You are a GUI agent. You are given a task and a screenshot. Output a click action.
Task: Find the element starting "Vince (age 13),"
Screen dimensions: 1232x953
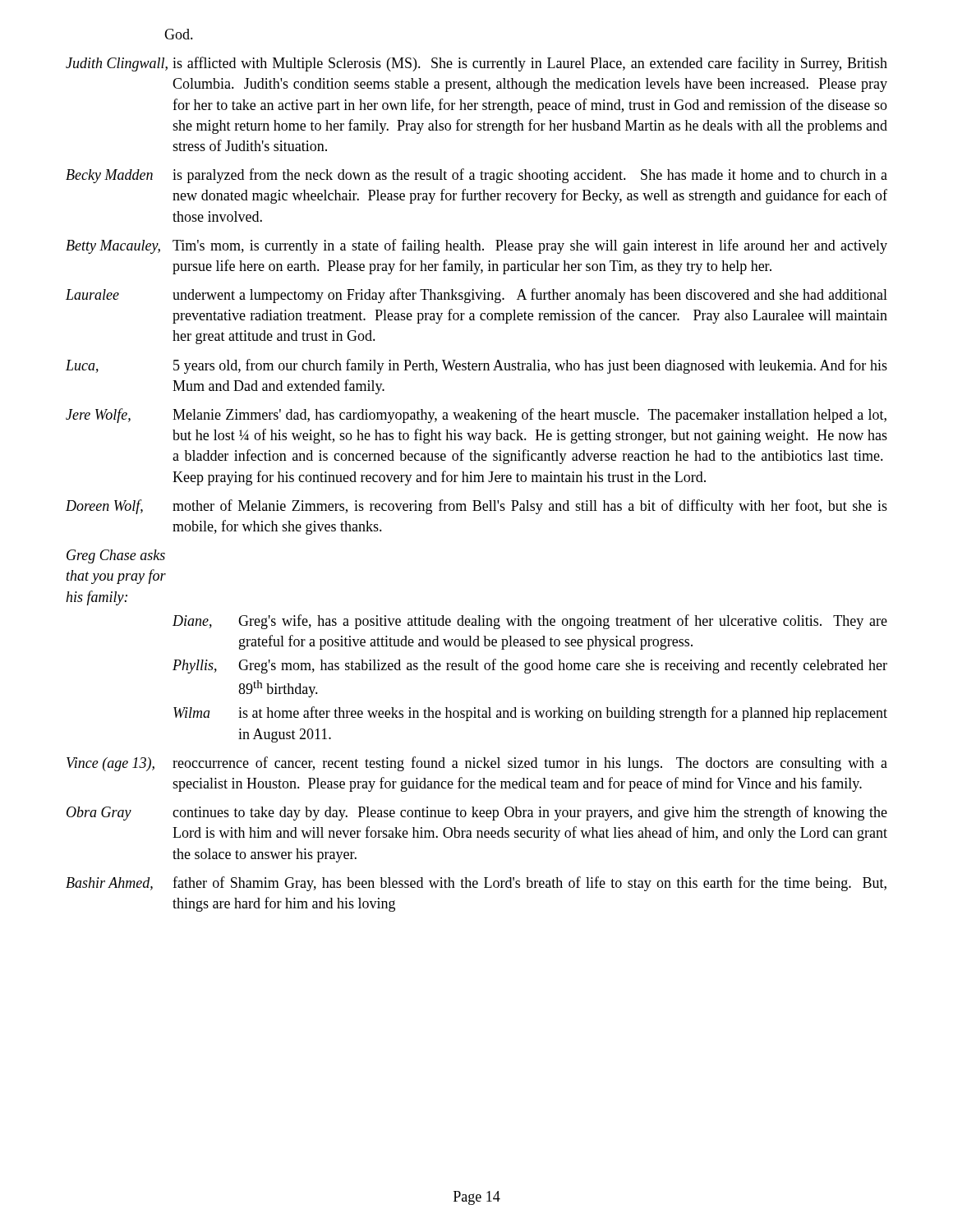pyautogui.click(x=476, y=774)
